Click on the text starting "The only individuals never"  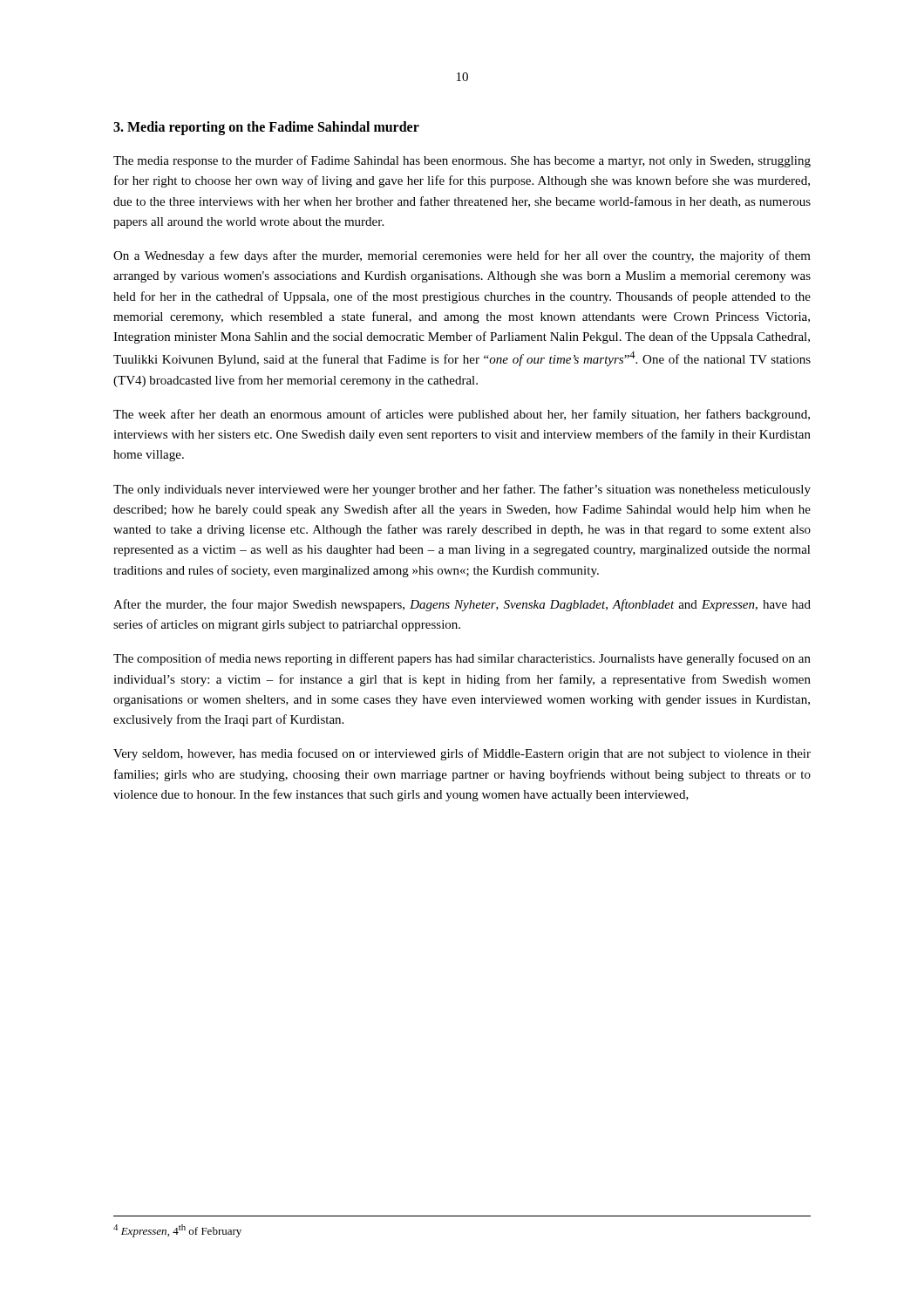[462, 529]
